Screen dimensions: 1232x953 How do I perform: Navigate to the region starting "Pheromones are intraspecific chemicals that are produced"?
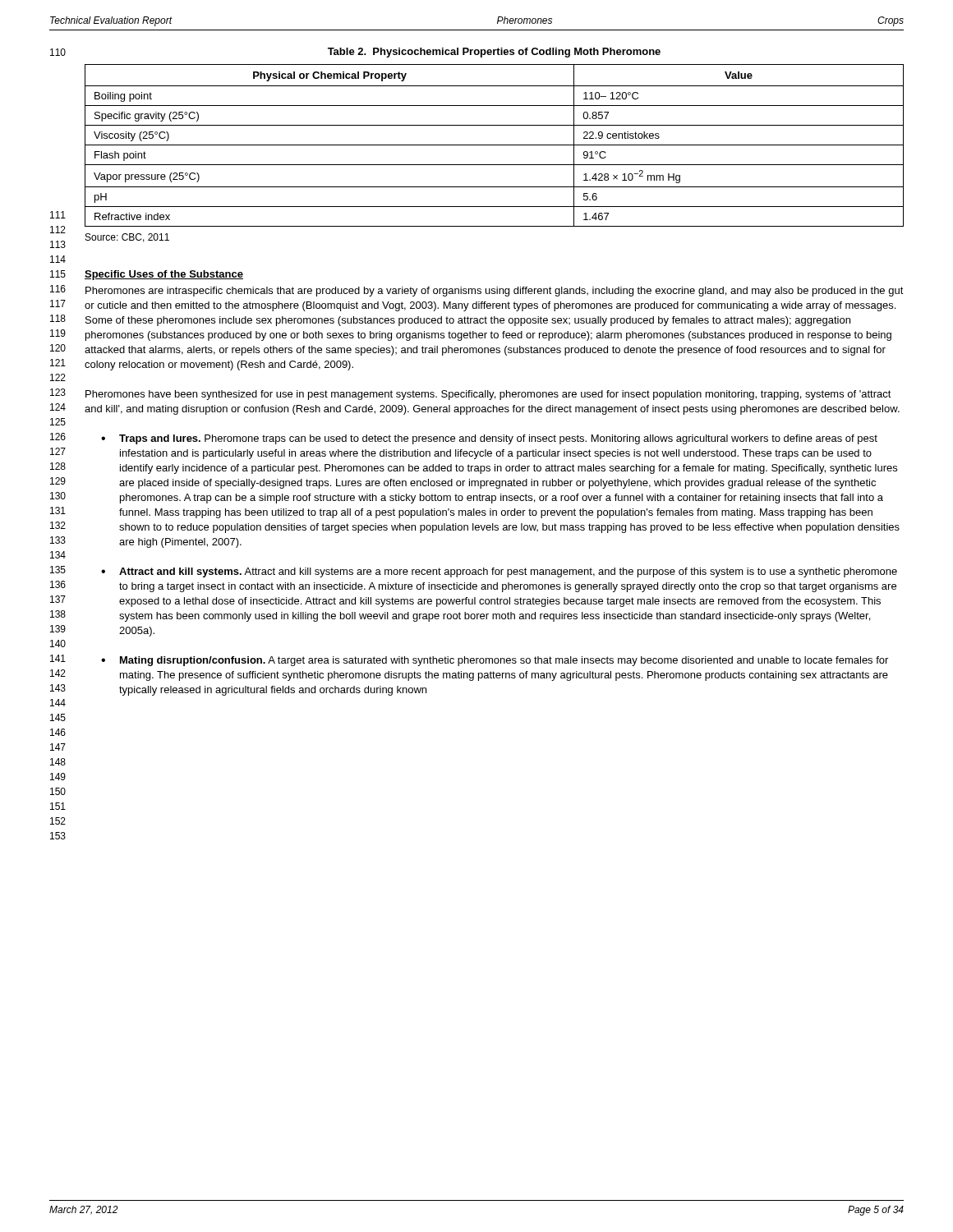click(494, 328)
